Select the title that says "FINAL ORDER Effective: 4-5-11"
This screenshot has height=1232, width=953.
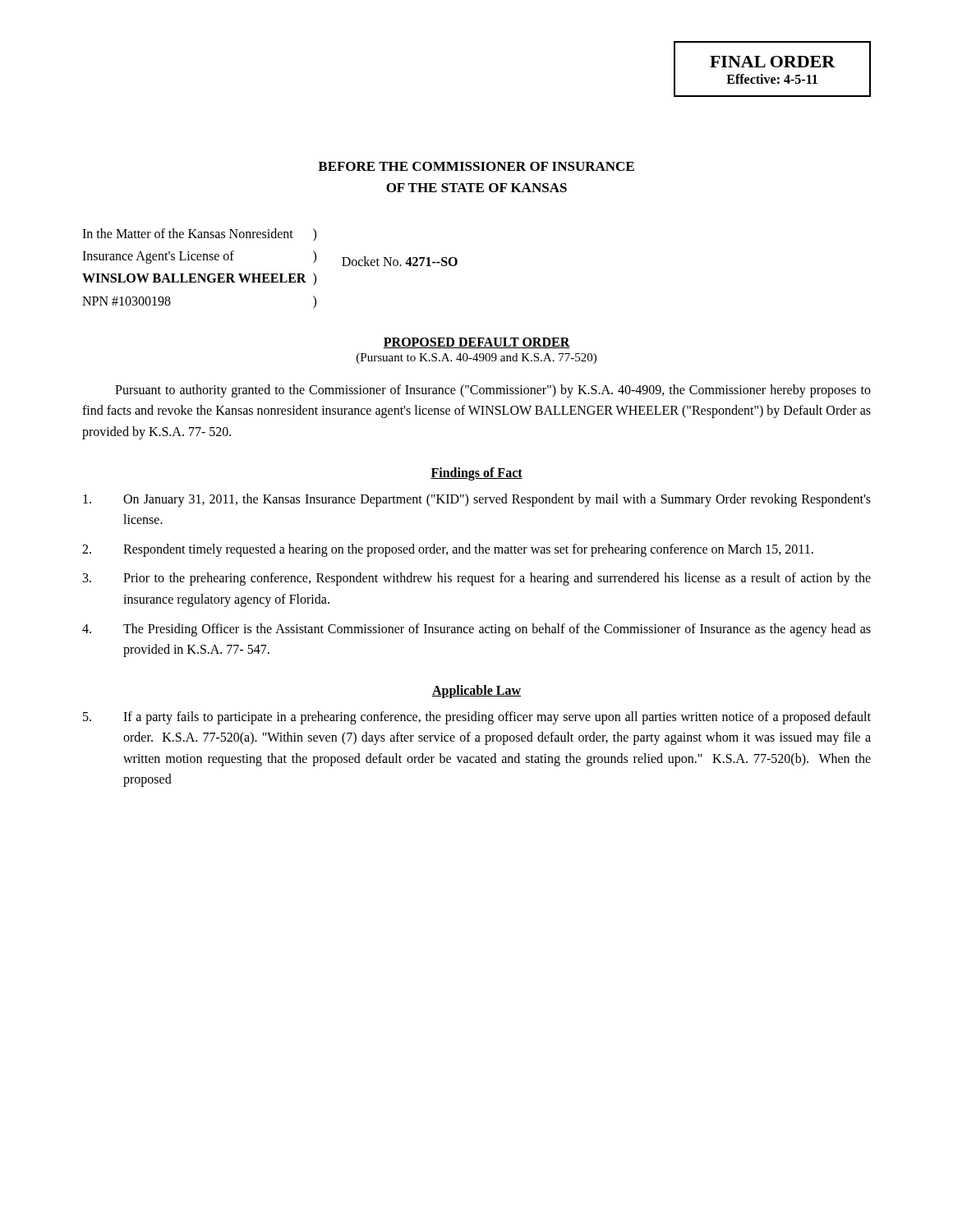(x=772, y=69)
